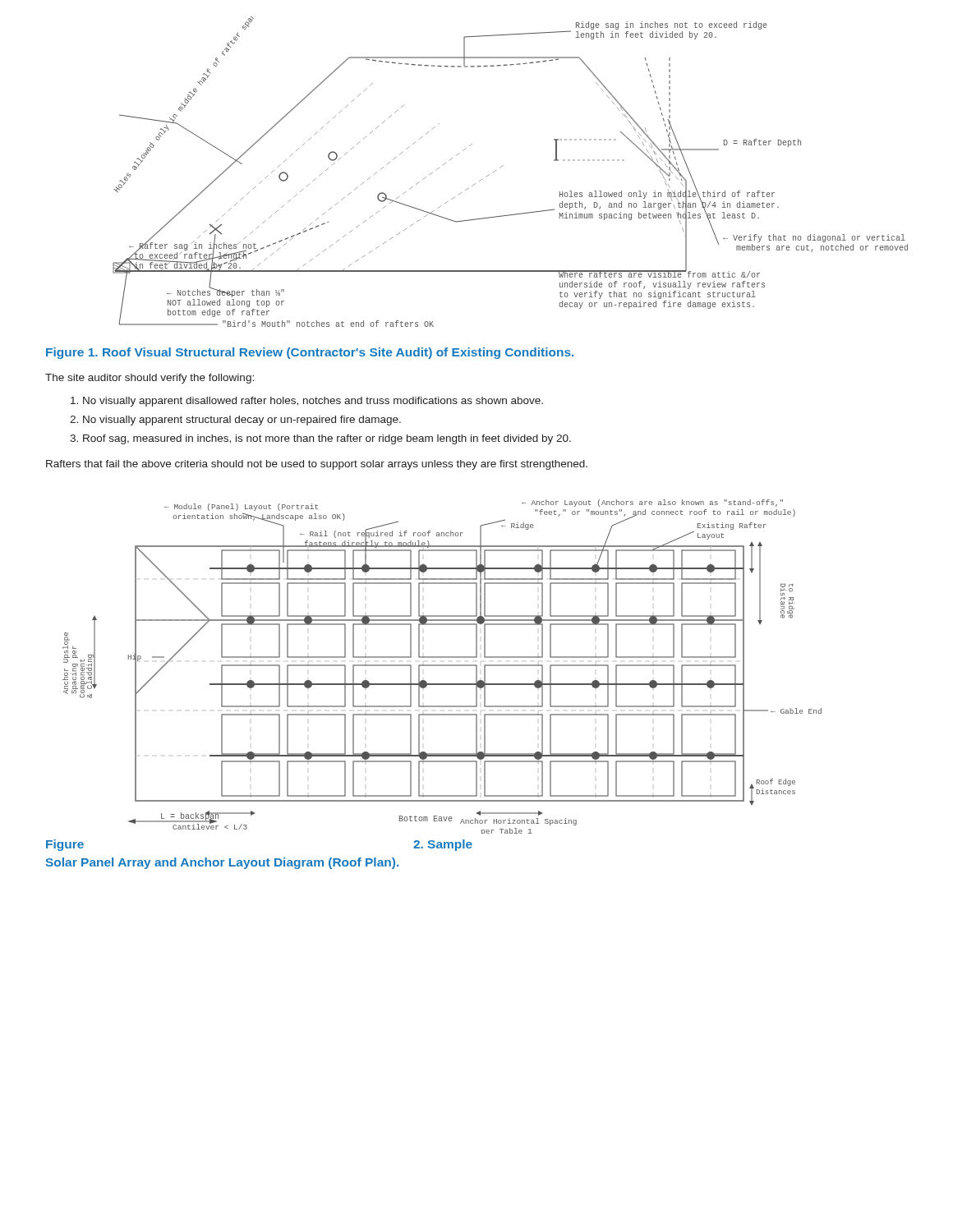Point to the block beginning "Rafters that fail the above criteria"
The width and height of the screenshot is (953, 1232).
317,463
